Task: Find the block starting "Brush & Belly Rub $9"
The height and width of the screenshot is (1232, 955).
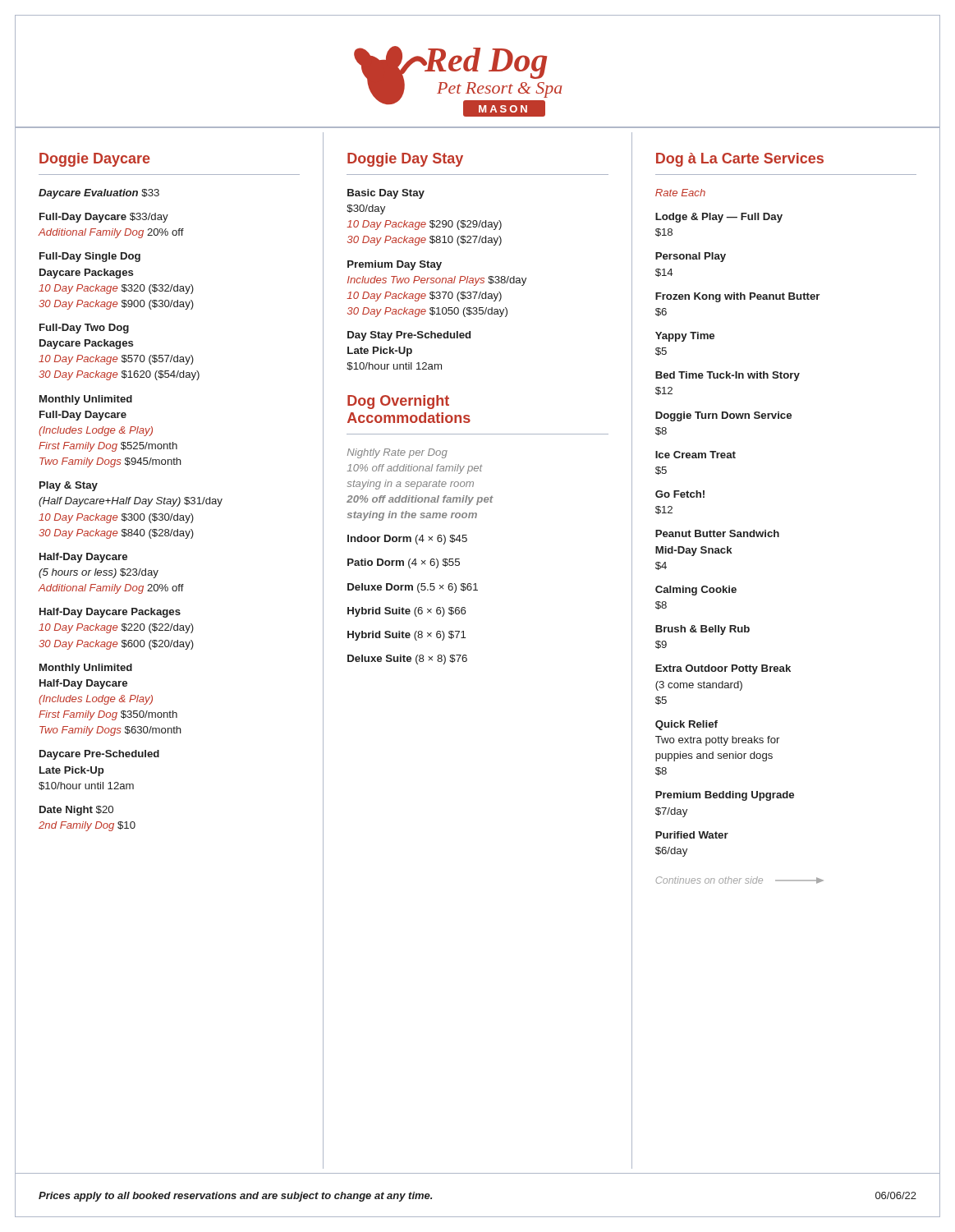Action: pos(703,637)
